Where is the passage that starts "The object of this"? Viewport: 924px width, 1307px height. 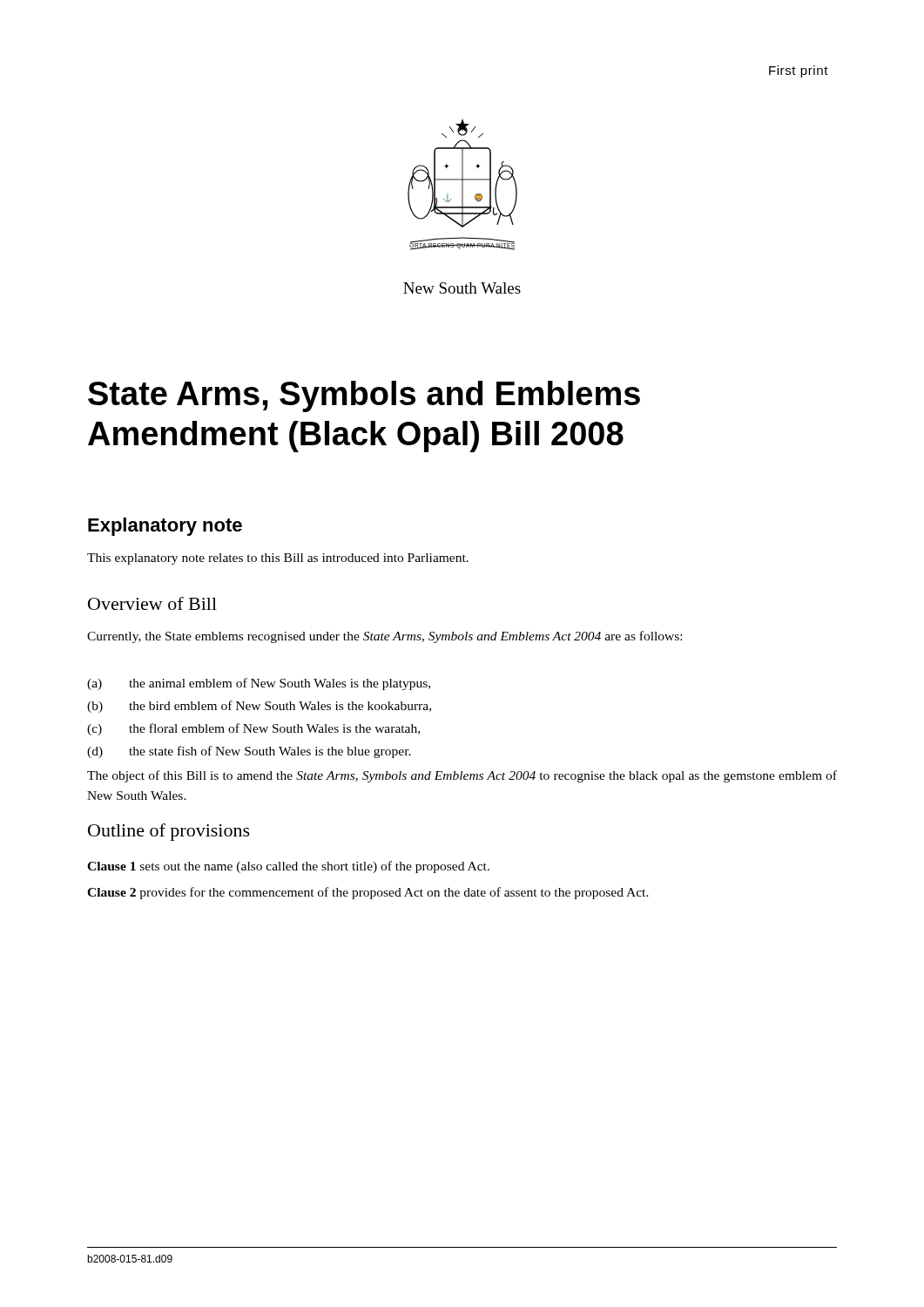pos(462,785)
